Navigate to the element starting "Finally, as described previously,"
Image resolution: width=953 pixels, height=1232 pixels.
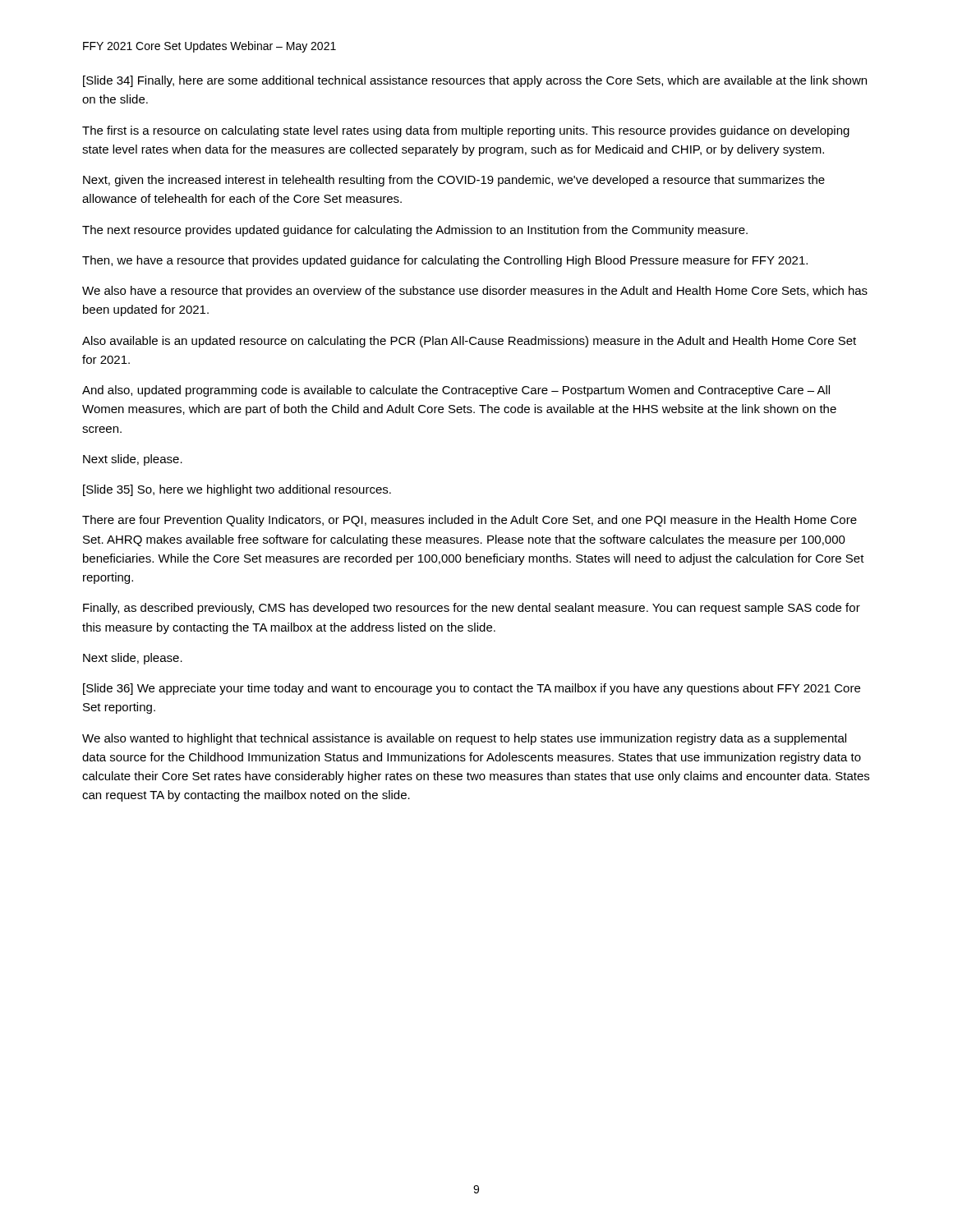(471, 617)
